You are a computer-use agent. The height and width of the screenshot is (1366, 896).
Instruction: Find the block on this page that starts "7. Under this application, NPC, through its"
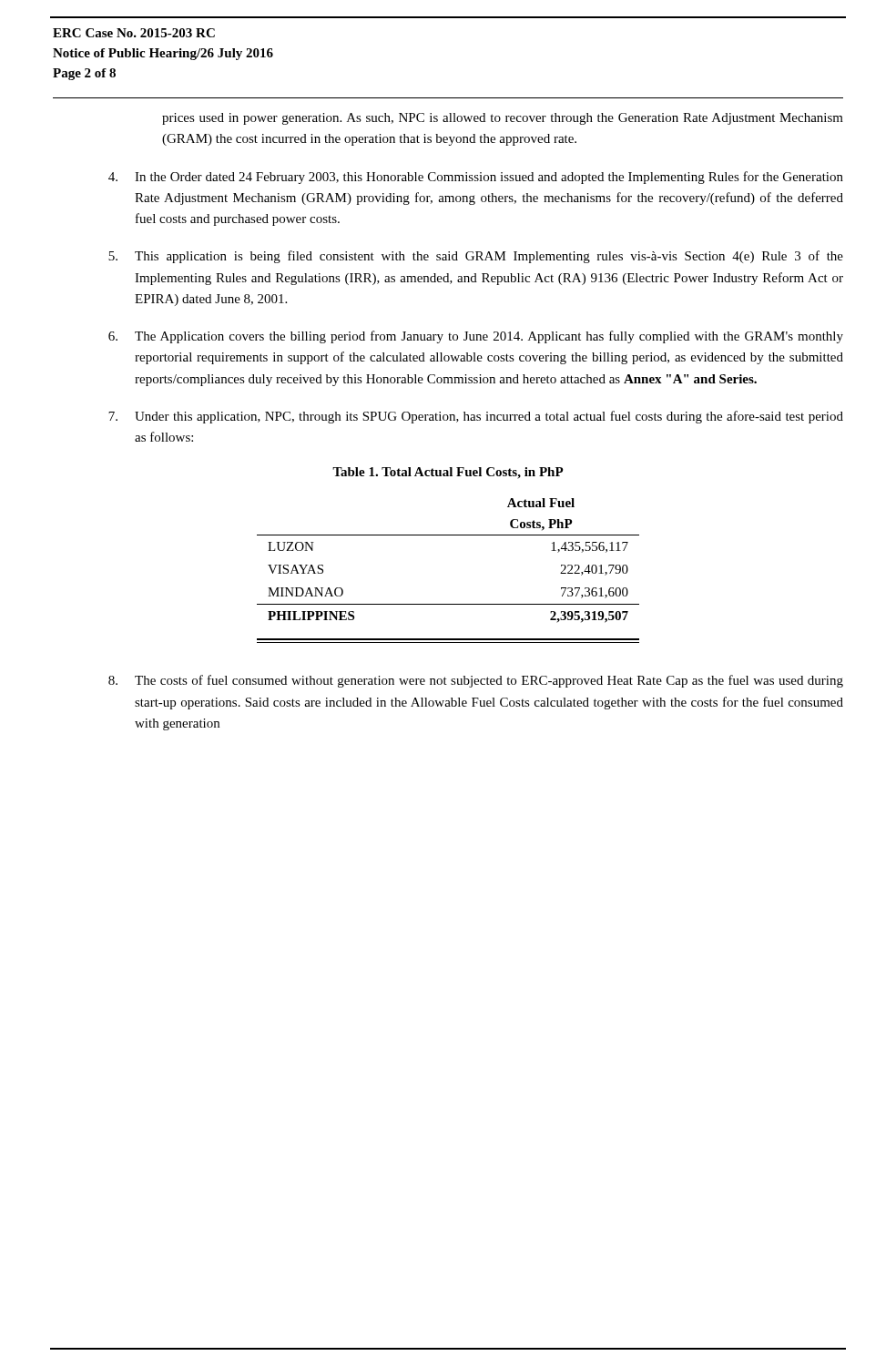pyautogui.click(x=448, y=427)
